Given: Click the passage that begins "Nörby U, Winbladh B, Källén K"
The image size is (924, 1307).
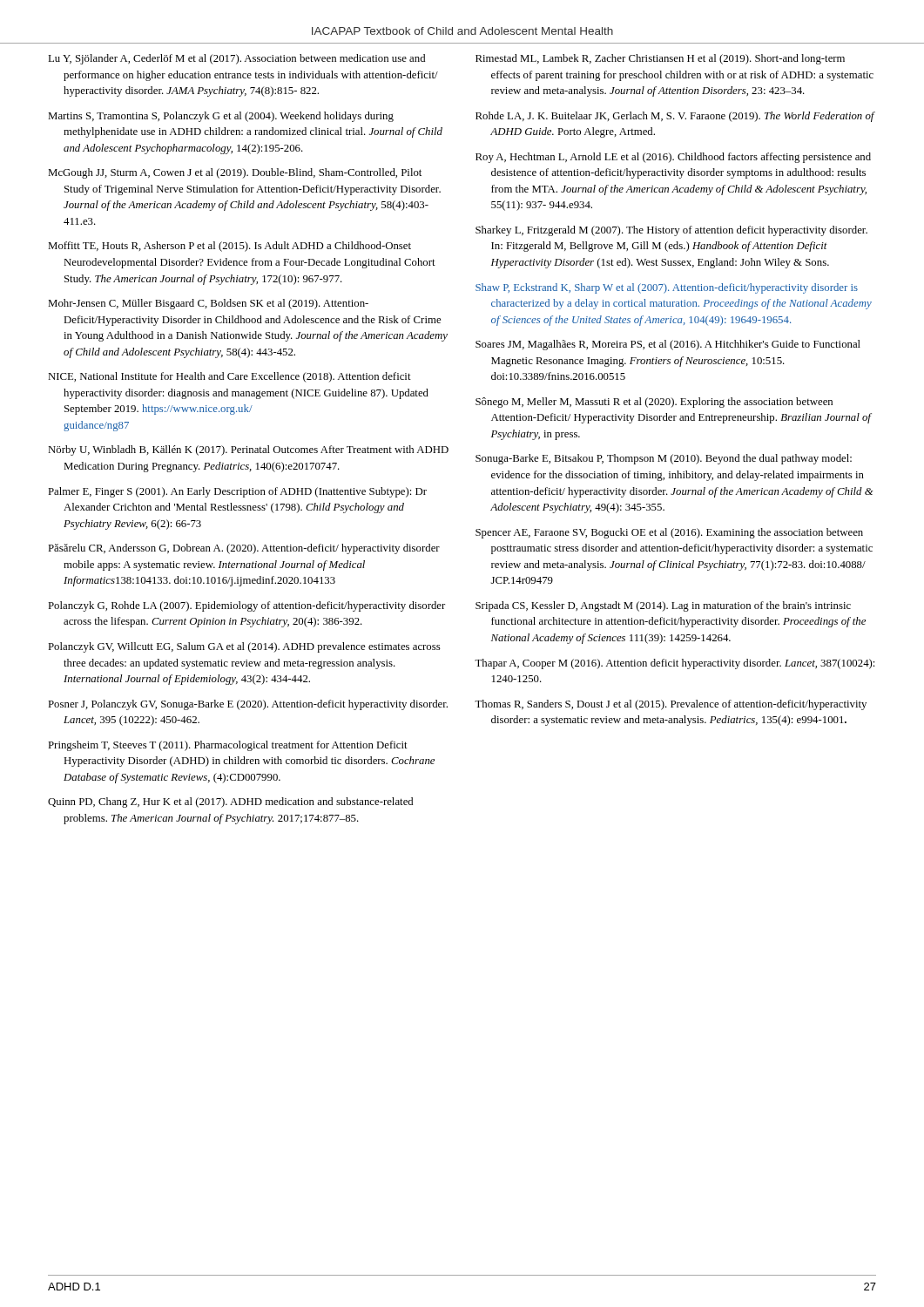Looking at the screenshot, I should click(x=248, y=458).
